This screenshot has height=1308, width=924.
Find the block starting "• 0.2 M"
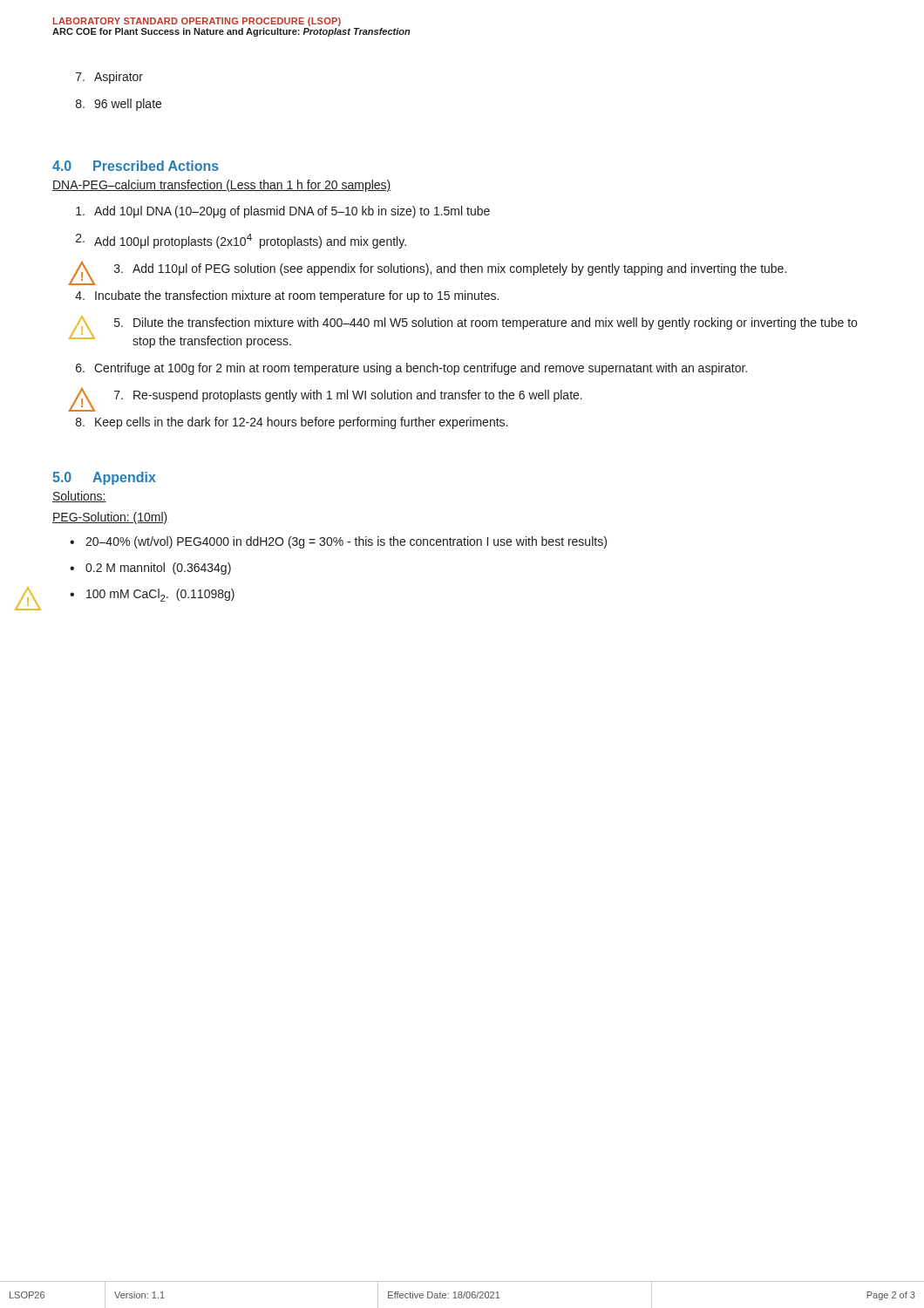pos(151,569)
